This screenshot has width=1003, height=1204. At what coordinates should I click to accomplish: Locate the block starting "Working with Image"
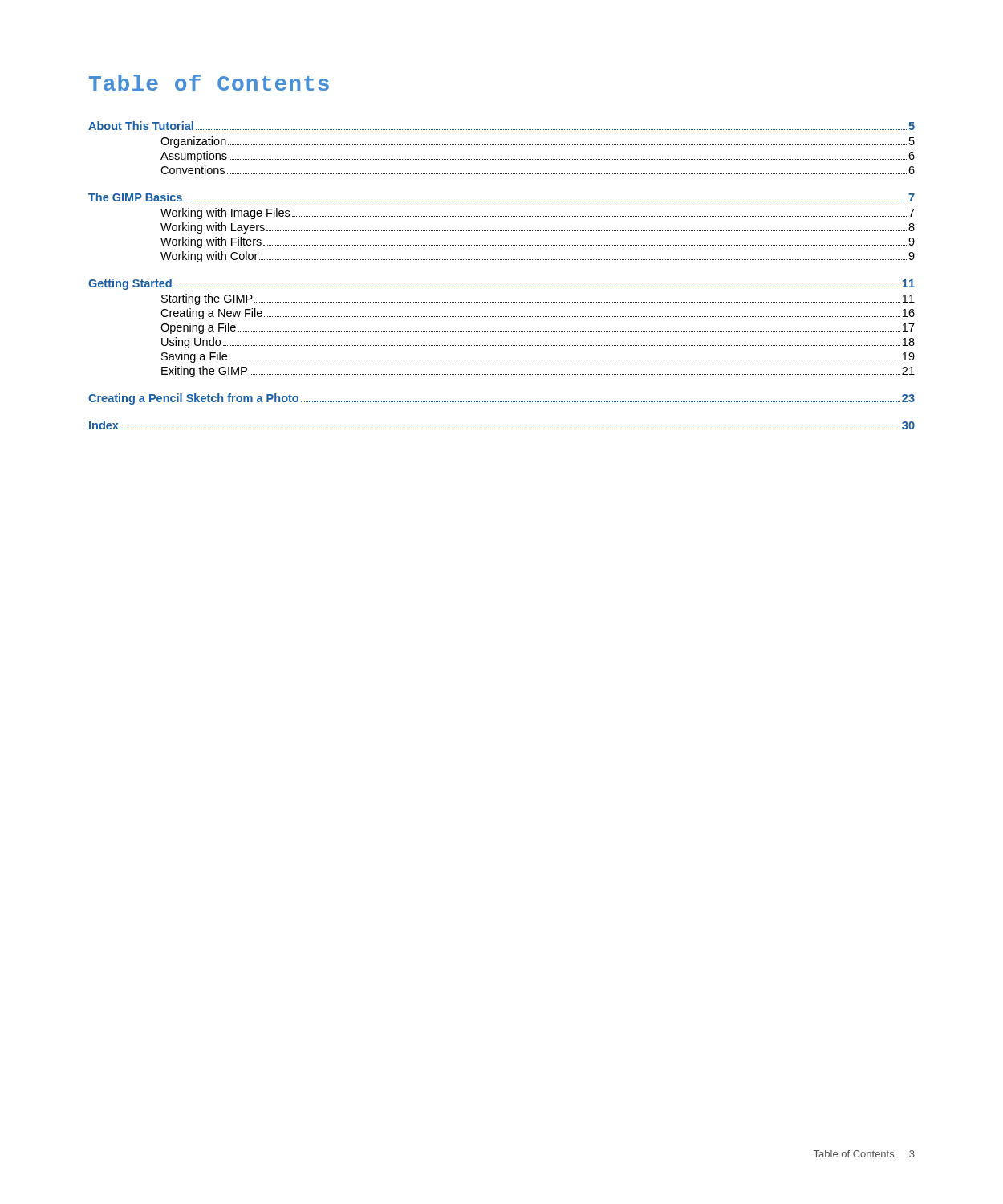(538, 213)
